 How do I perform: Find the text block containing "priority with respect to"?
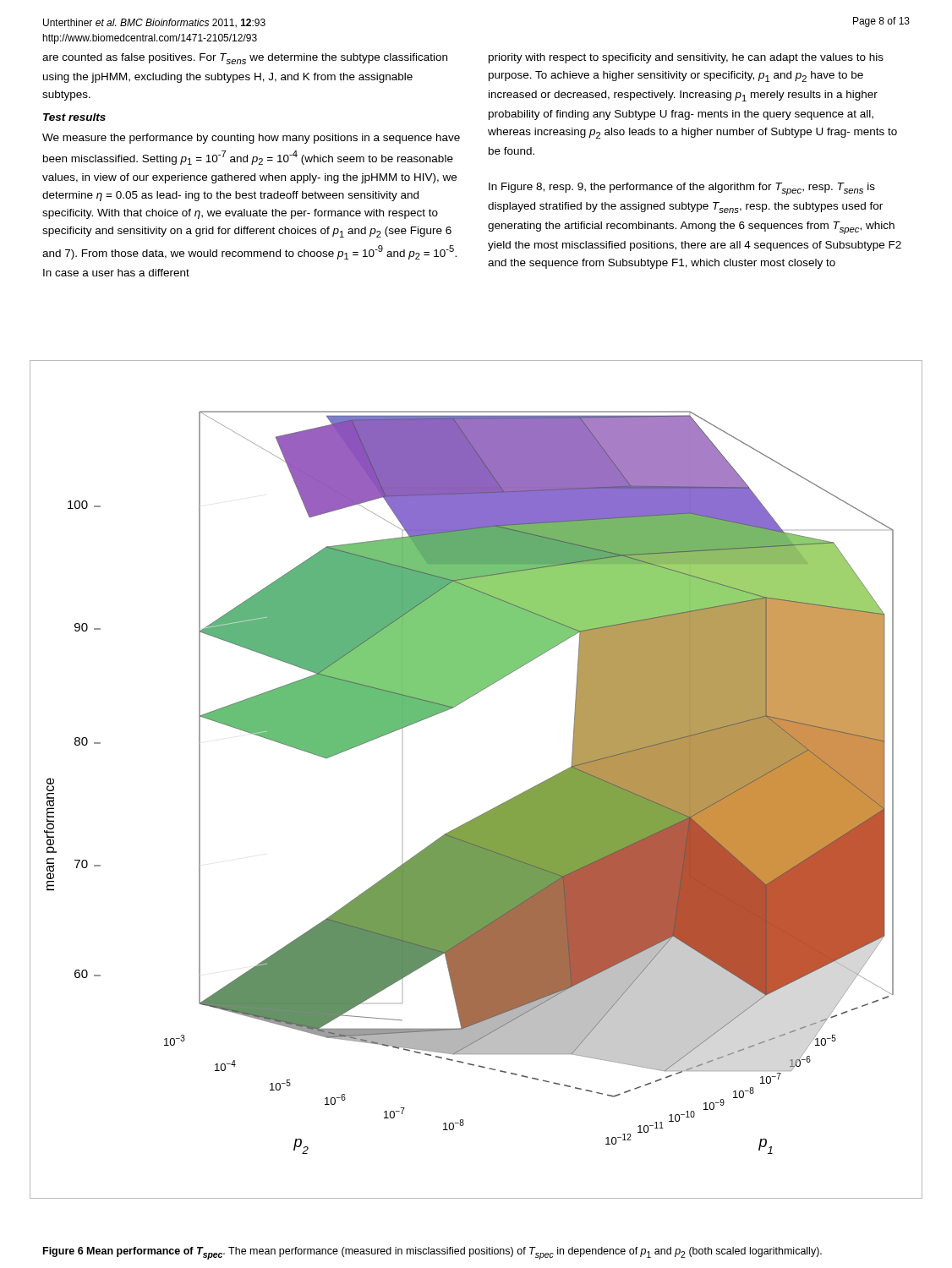pyautogui.click(x=686, y=58)
